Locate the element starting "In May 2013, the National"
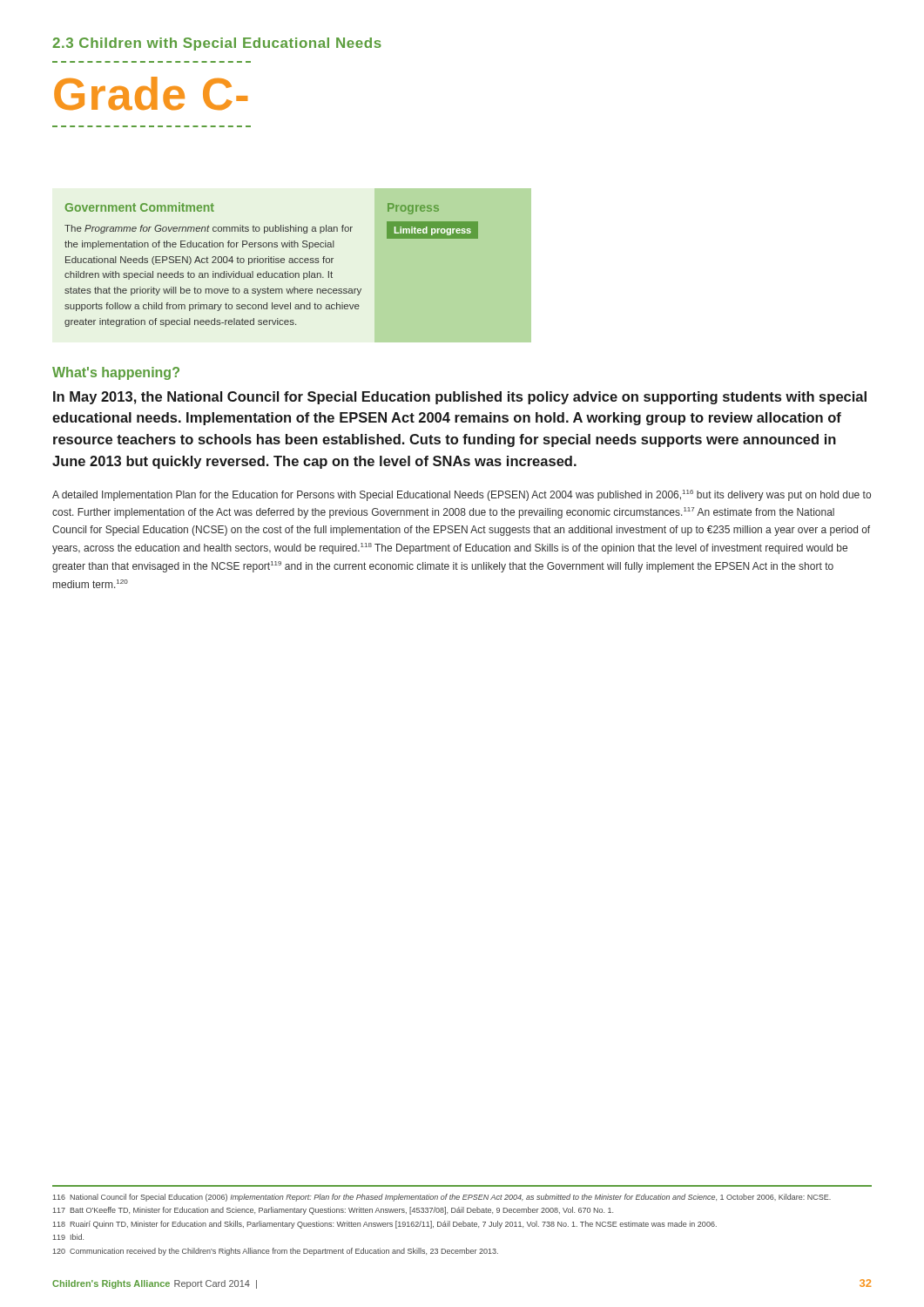924x1307 pixels. [x=462, y=429]
